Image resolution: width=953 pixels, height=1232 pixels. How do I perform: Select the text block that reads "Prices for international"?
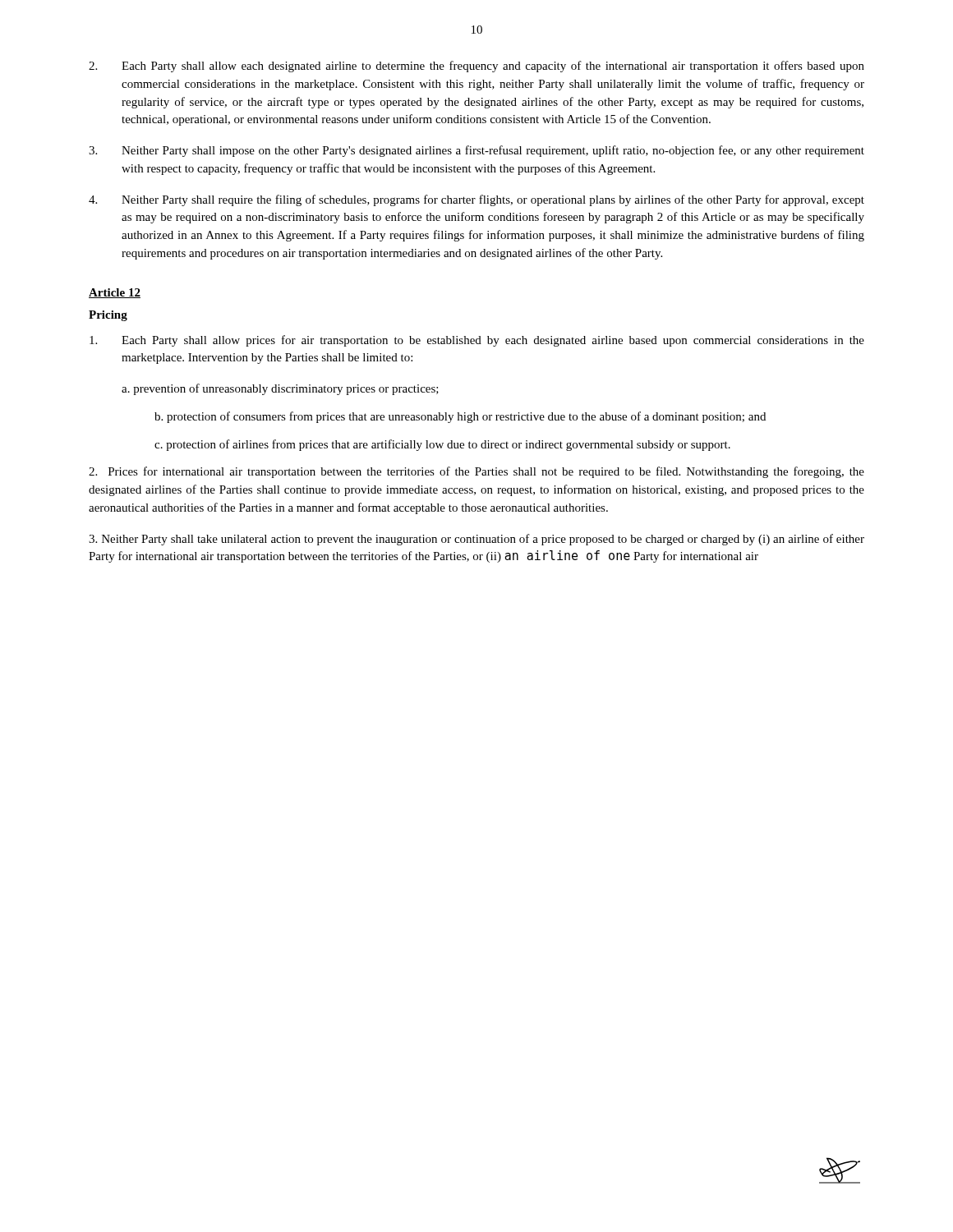coord(476,490)
